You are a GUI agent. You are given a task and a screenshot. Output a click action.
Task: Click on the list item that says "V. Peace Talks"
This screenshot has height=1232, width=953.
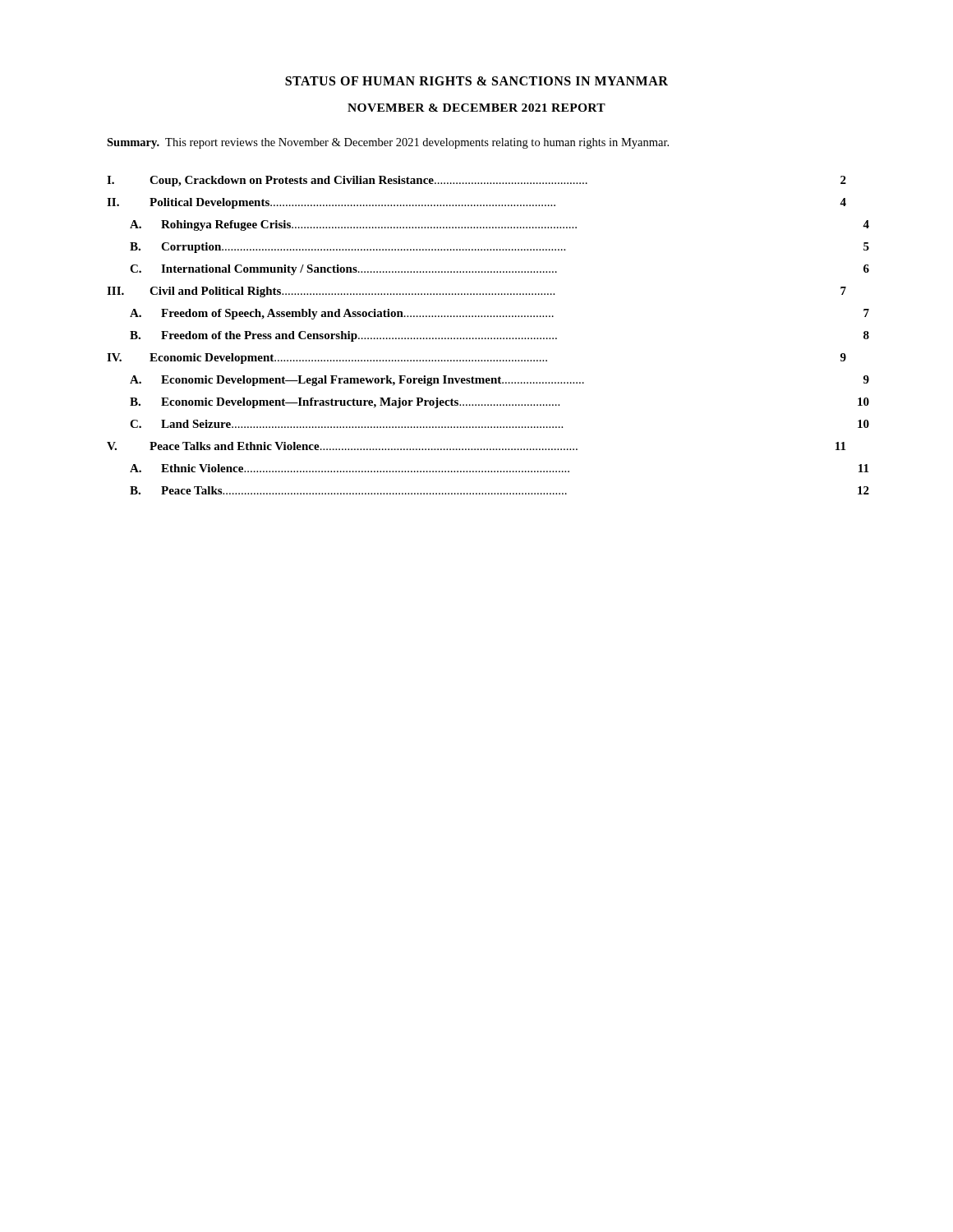coord(476,447)
